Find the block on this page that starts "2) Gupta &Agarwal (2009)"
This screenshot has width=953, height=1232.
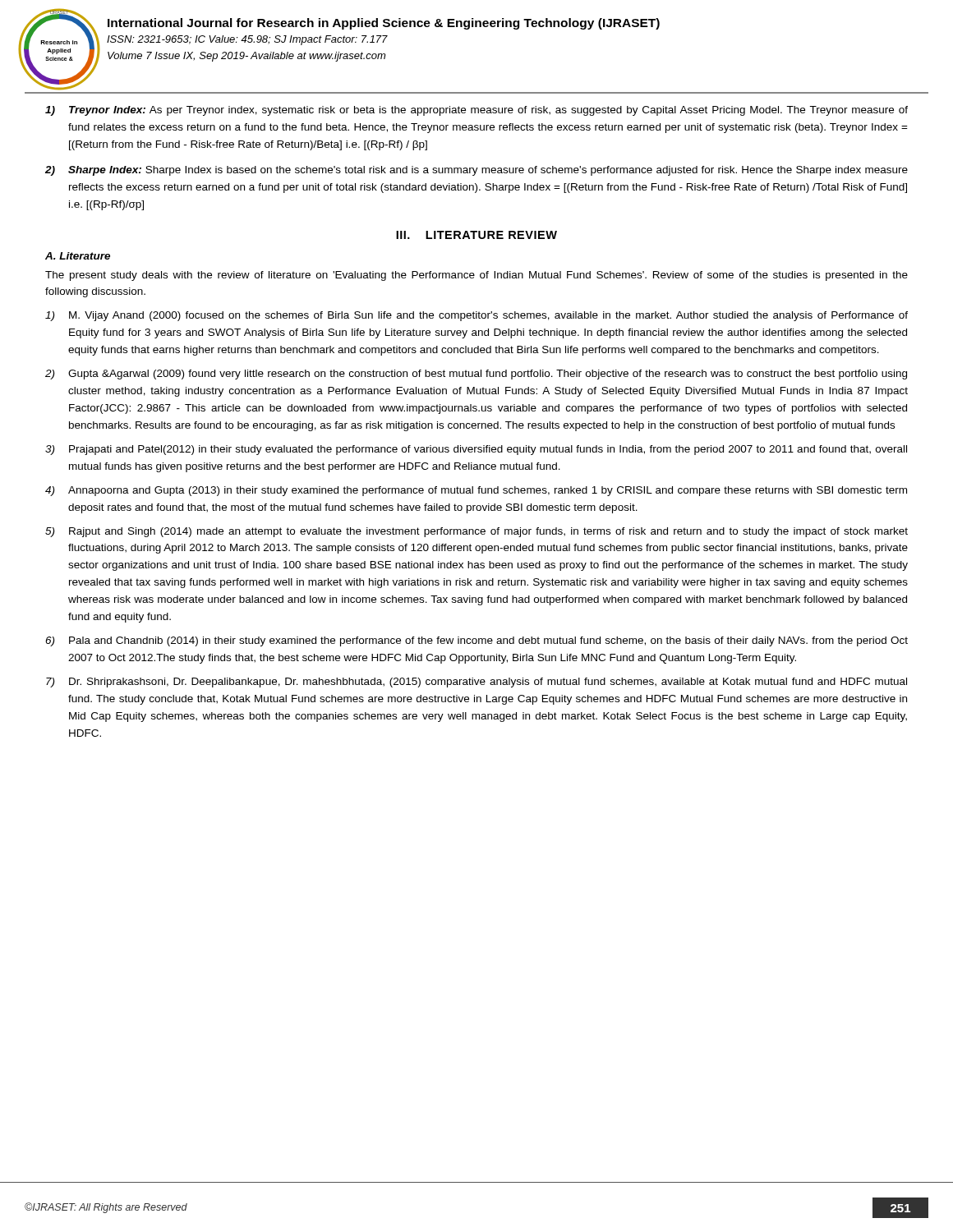click(x=476, y=400)
